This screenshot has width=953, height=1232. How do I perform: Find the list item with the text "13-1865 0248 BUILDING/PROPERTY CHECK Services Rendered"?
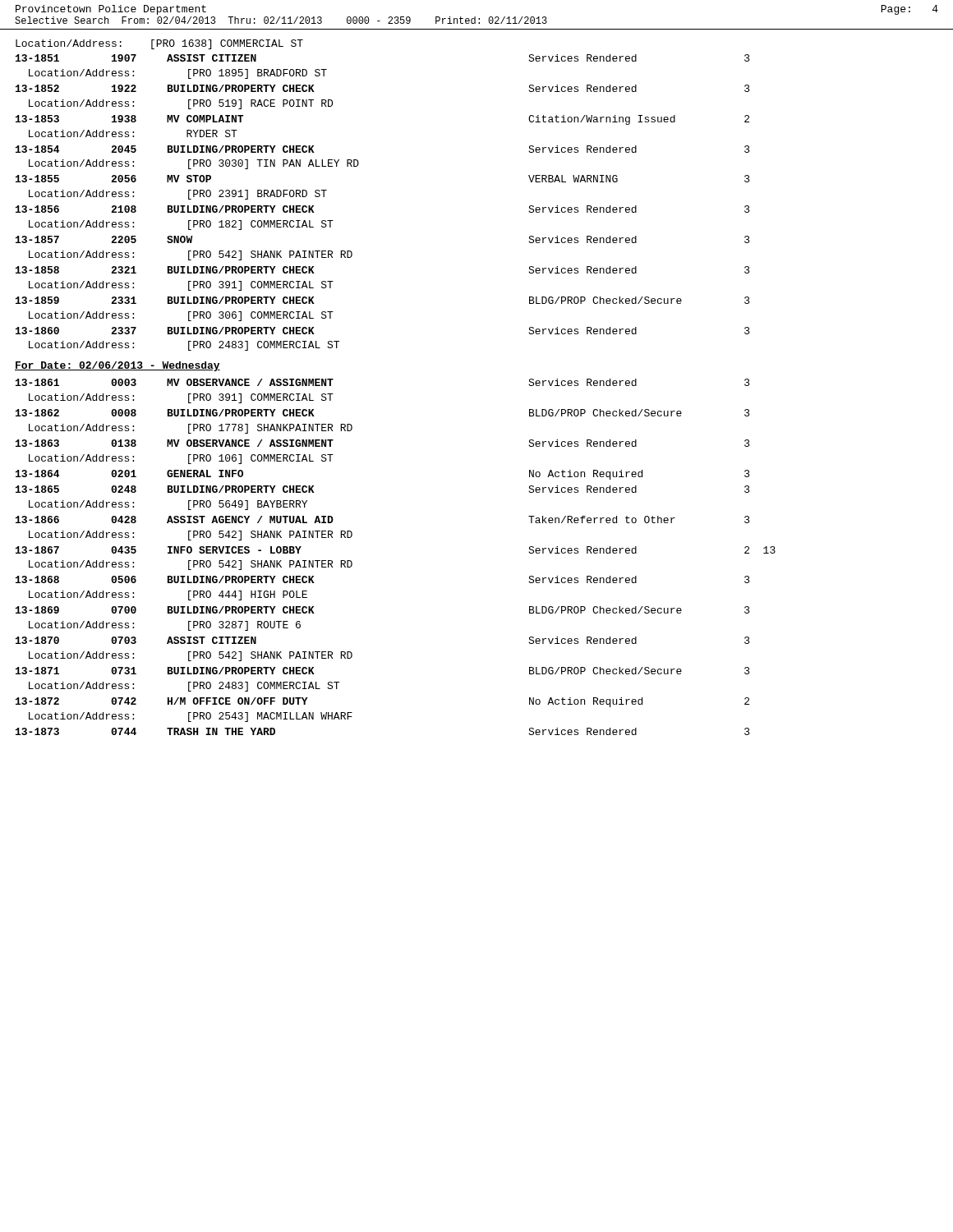tap(37, 489)
